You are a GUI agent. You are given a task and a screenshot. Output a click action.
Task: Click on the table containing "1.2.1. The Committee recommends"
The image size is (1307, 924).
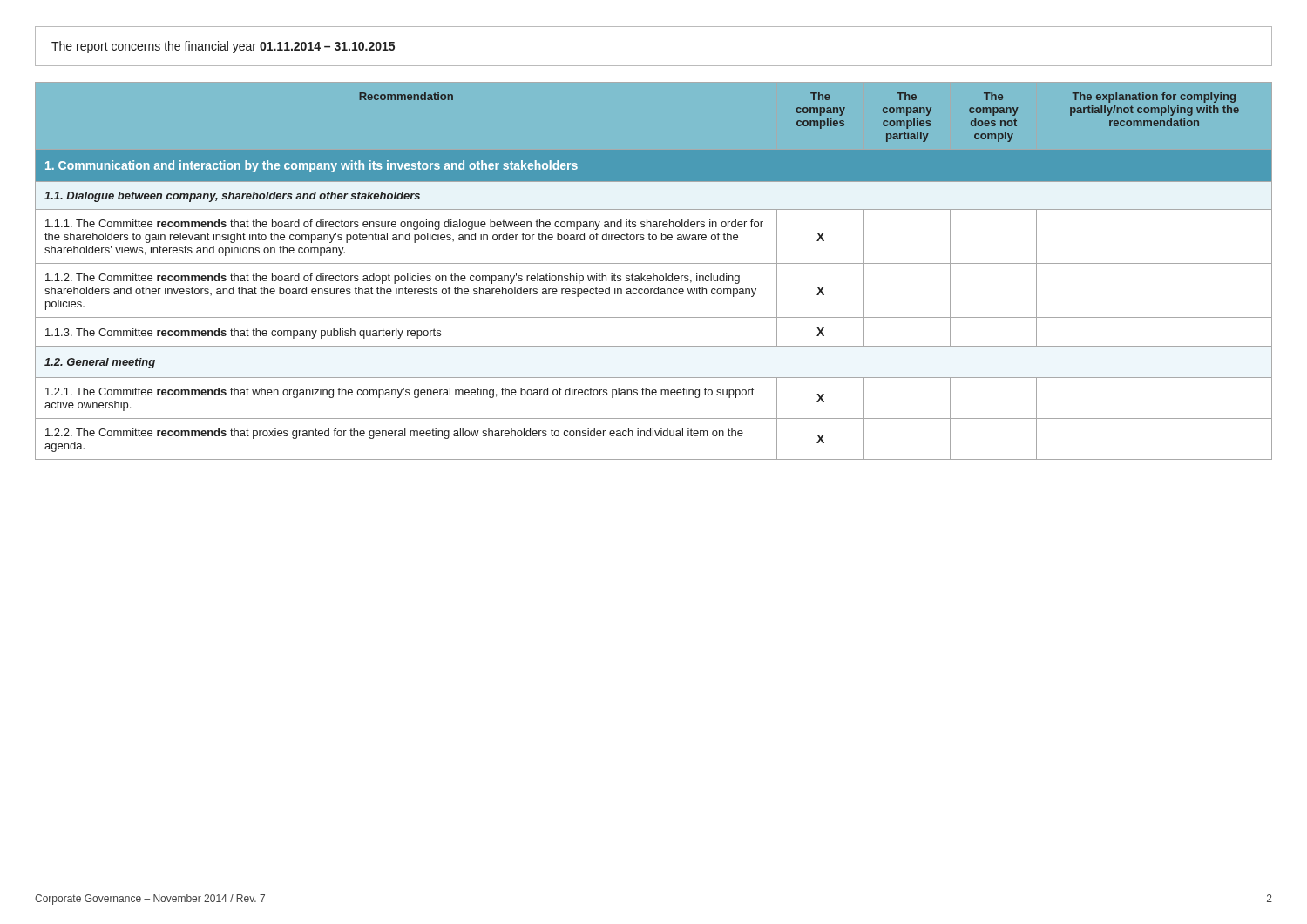(654, 271)
